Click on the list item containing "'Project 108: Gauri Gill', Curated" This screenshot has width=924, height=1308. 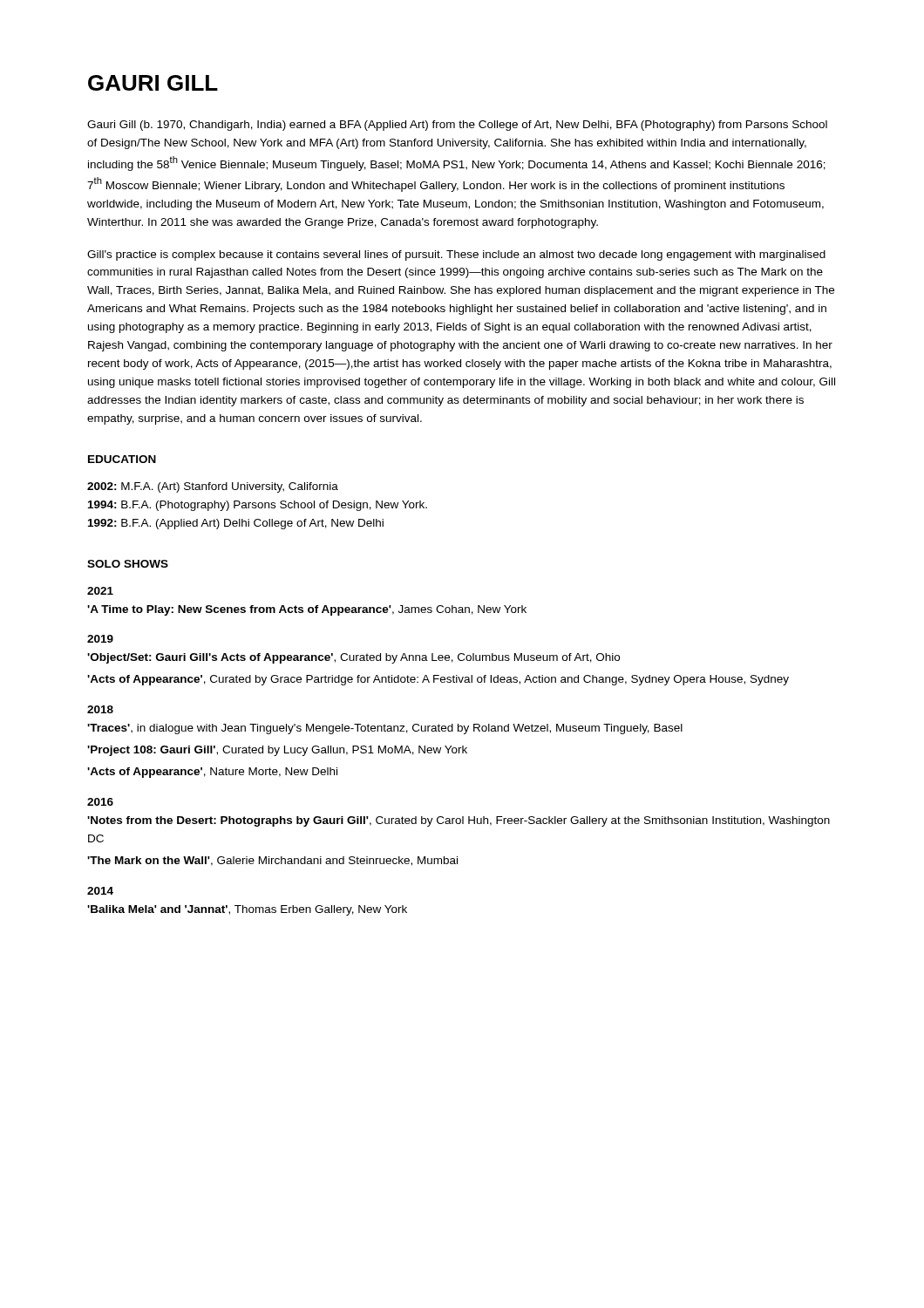pyautogui.click(x=277, y=750)
